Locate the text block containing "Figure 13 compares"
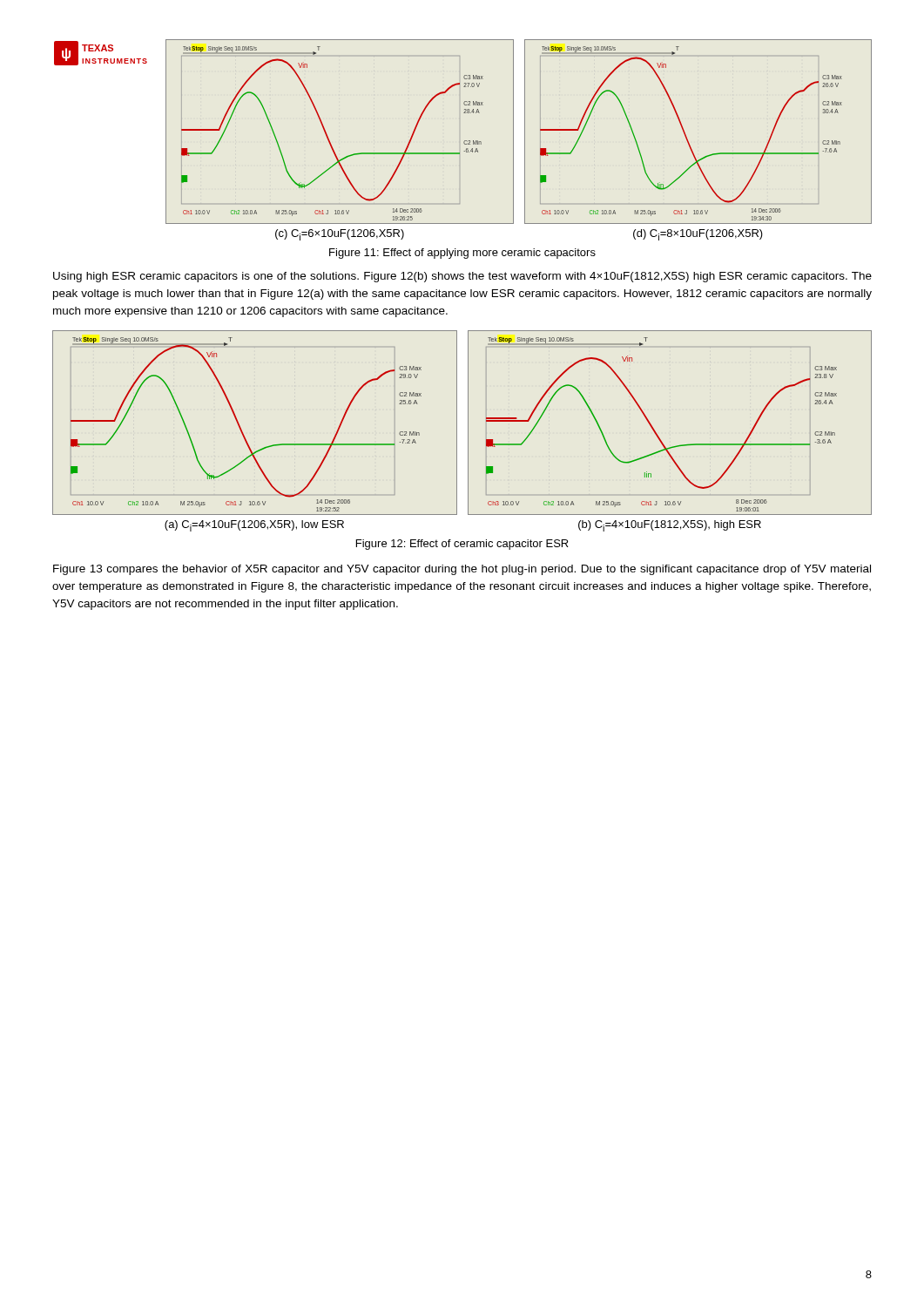 pyautogui.click(x=462, y=586)
